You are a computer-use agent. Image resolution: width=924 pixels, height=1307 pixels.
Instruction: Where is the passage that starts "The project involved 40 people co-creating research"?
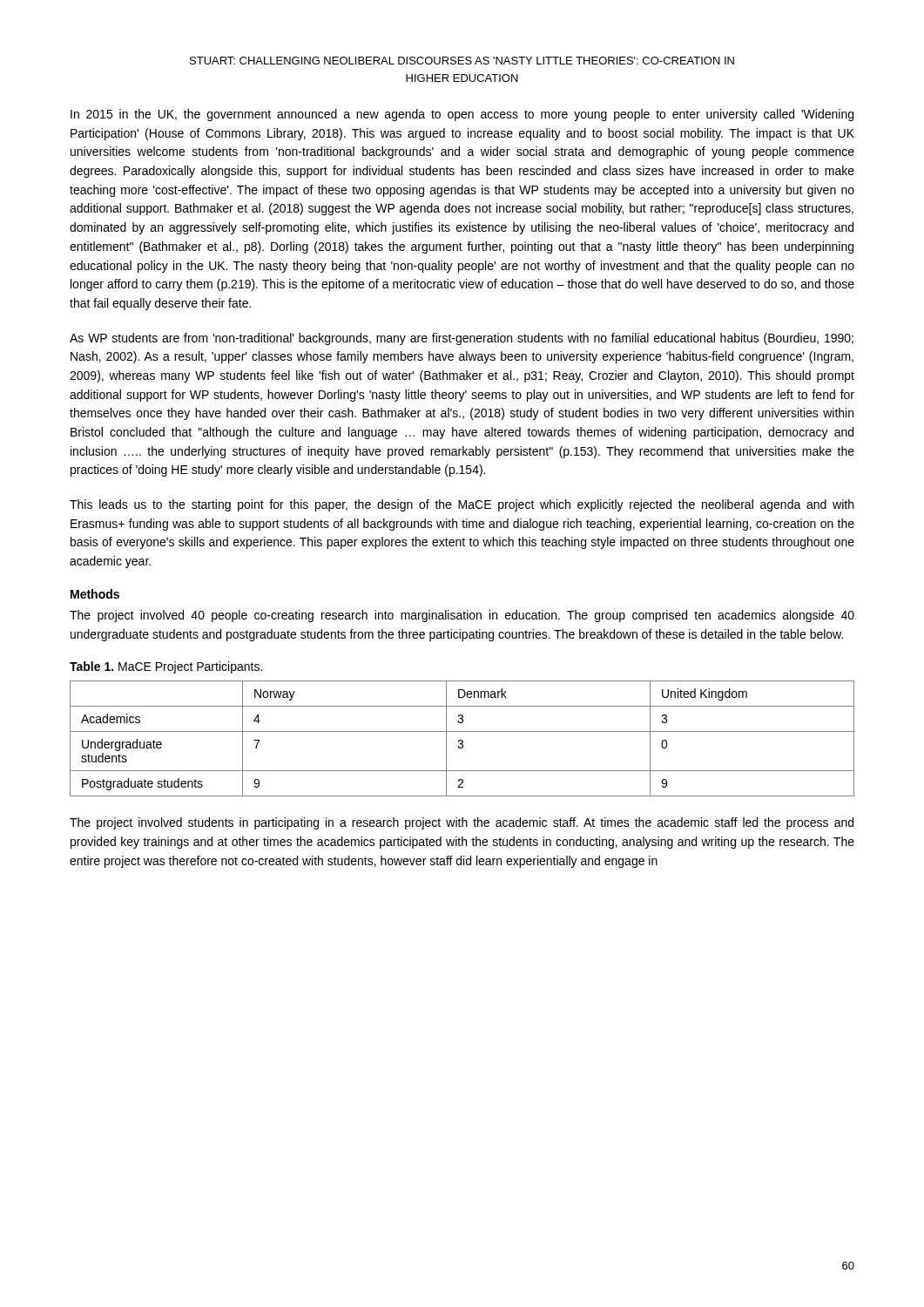[462, 624]
